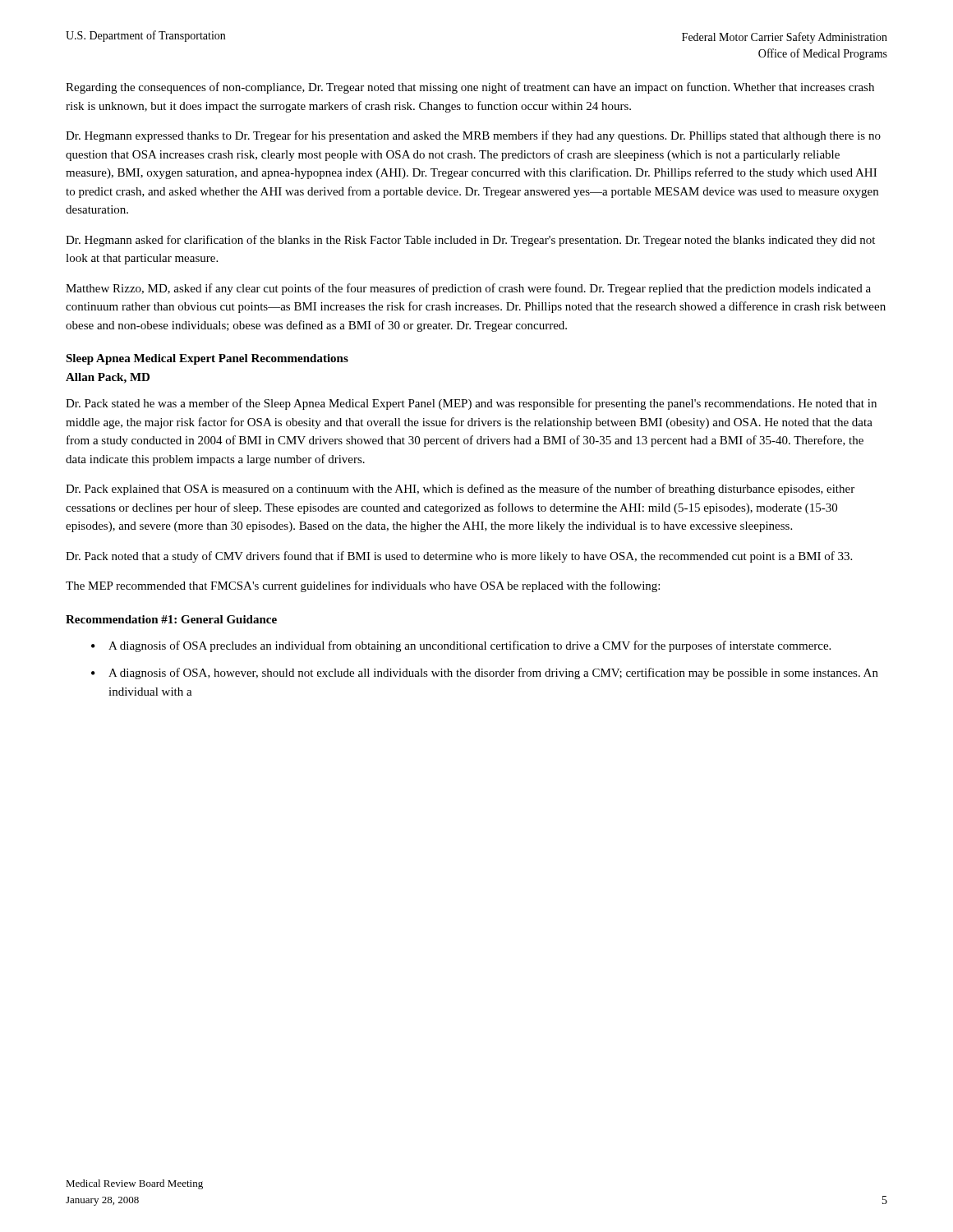Locate the block of text that opens with "Regarding the consequences"
The width and height of the screenshot is (953, 1232).
tap(470, 96)
